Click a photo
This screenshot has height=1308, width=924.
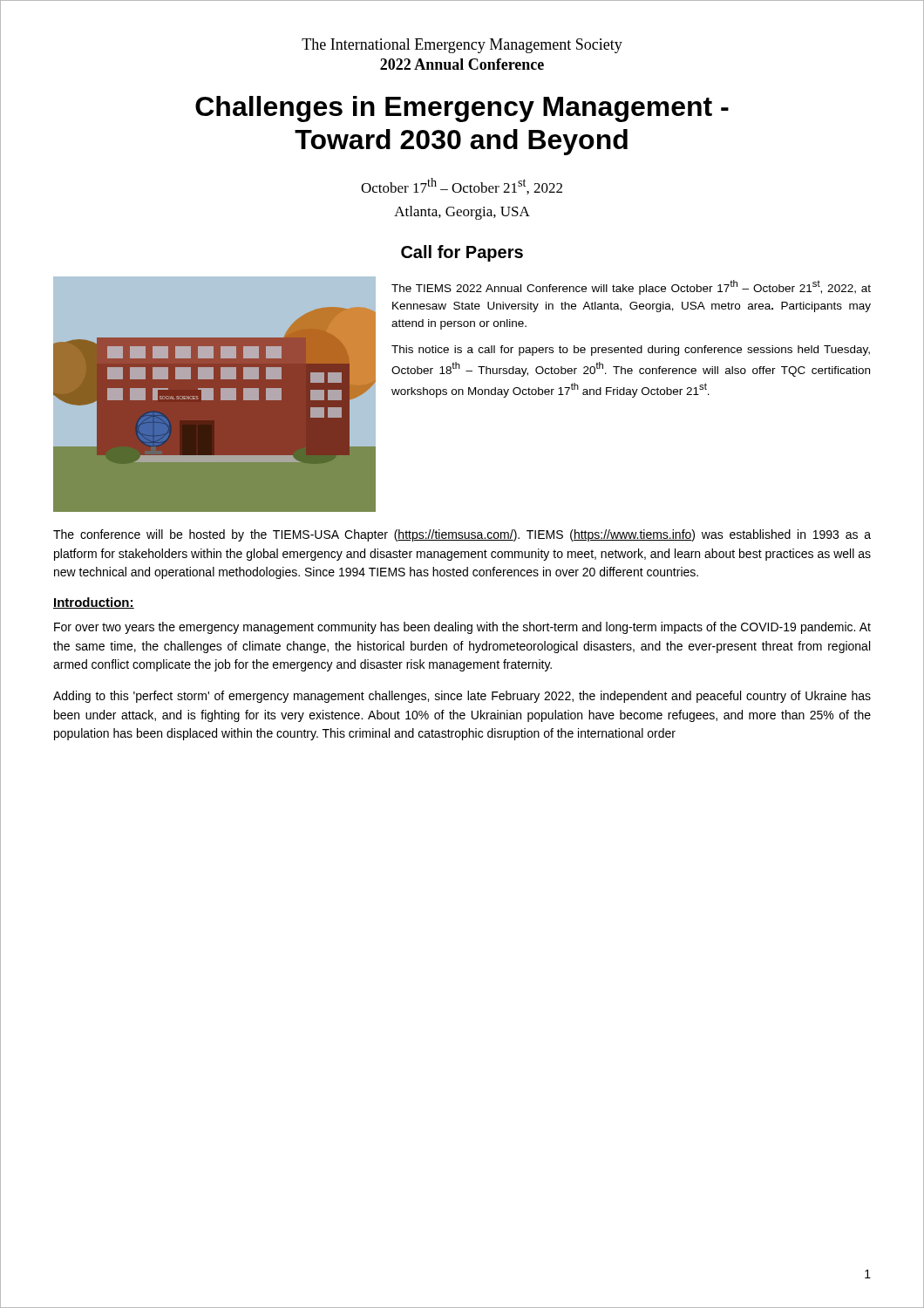coord(214,394)
